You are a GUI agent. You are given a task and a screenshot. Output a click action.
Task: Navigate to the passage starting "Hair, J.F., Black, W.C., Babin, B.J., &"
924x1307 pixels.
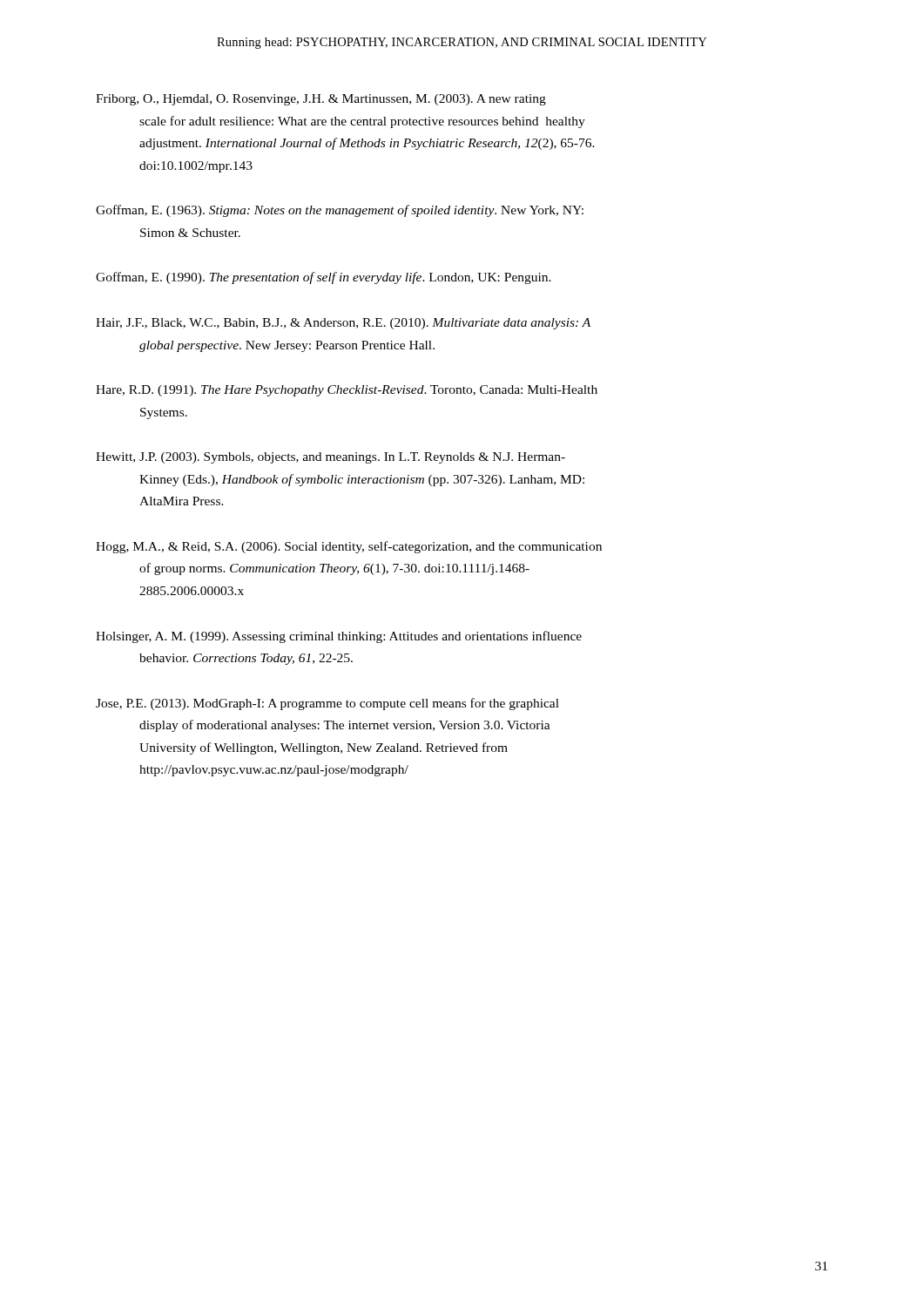pyautogui.click(x=462, y=333)
